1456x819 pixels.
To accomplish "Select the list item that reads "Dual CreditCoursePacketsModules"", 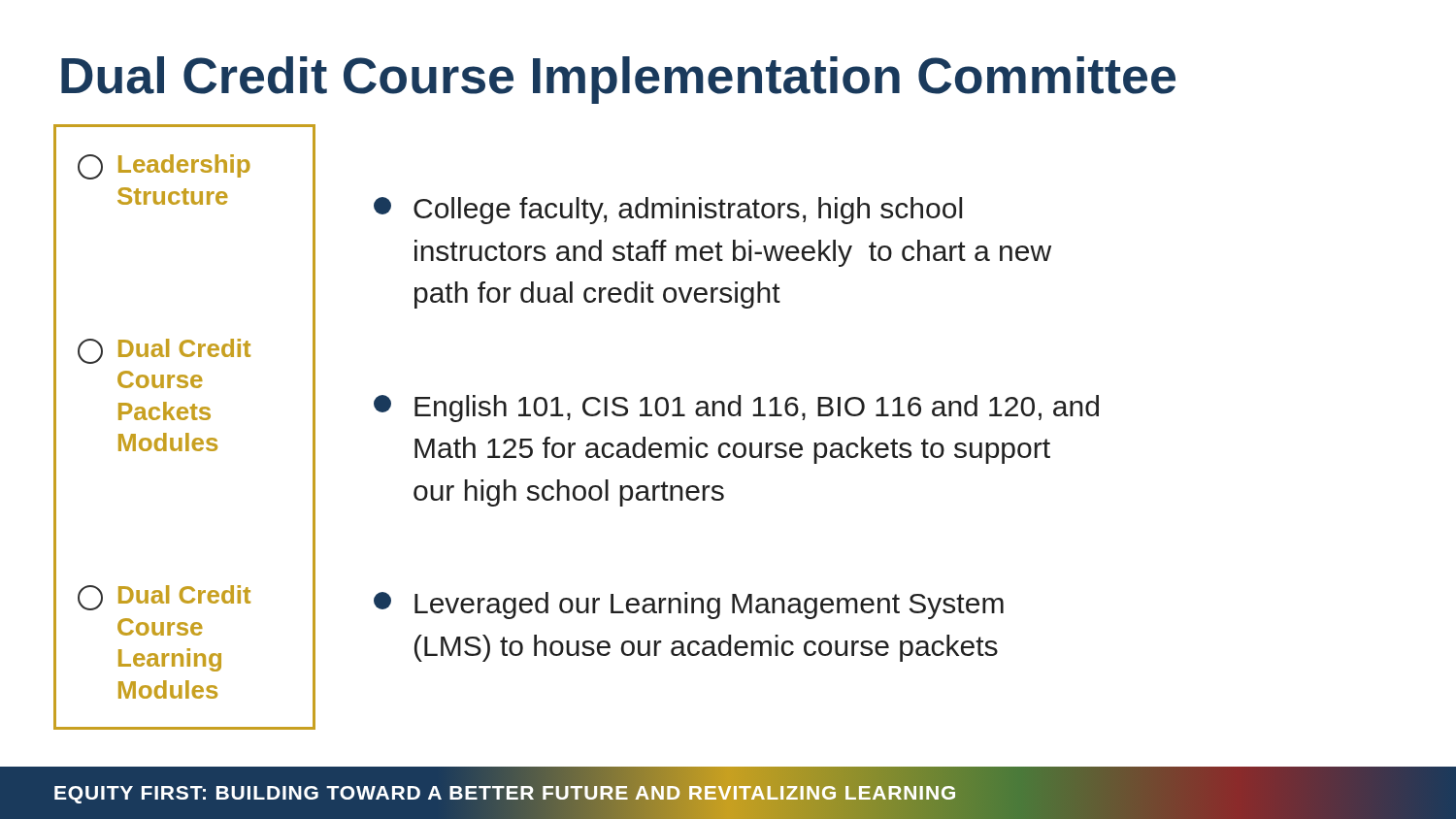I will (x=164, y=395).
